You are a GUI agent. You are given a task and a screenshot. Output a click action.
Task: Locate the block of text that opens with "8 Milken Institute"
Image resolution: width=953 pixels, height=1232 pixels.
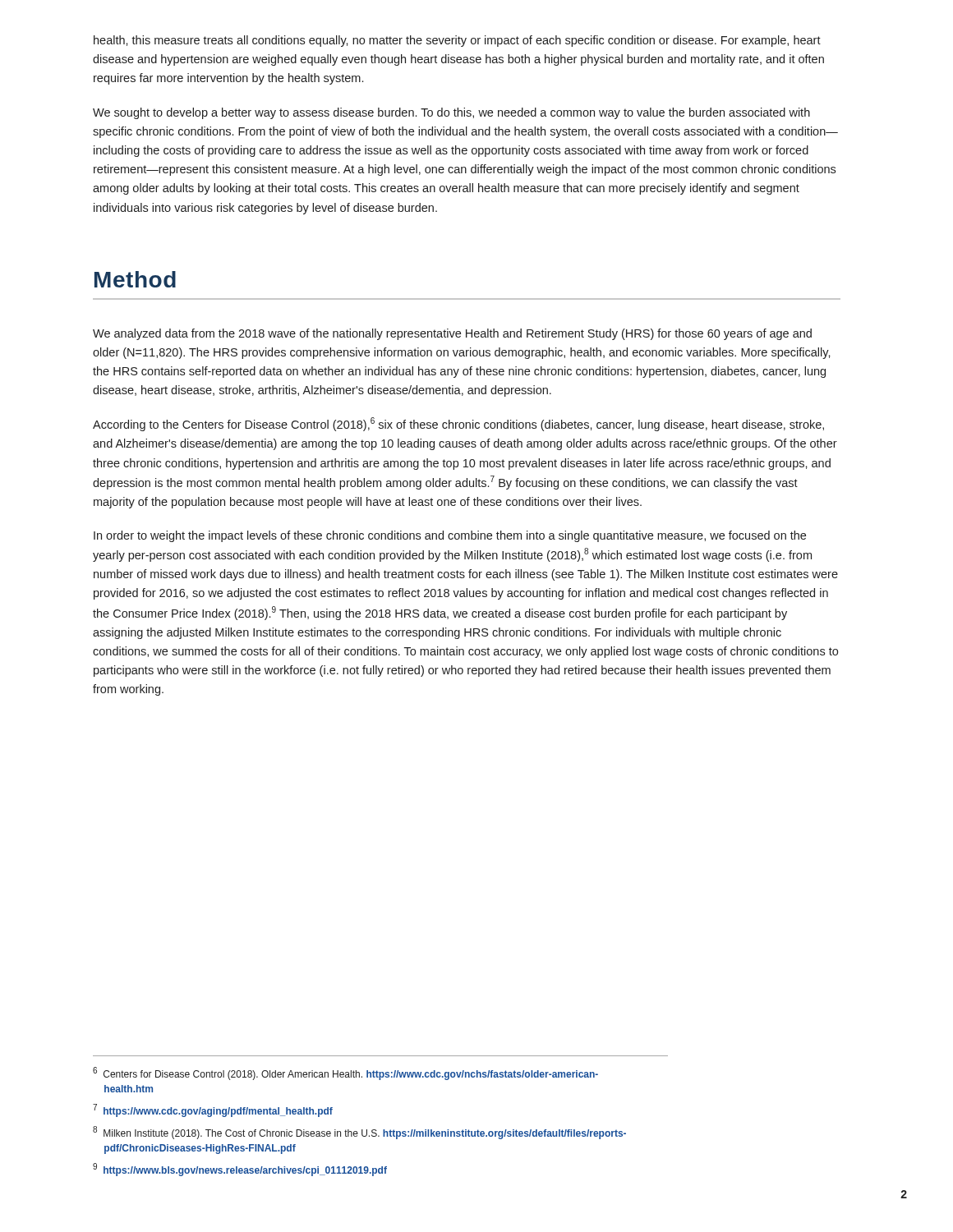[x=360, y=1140]
